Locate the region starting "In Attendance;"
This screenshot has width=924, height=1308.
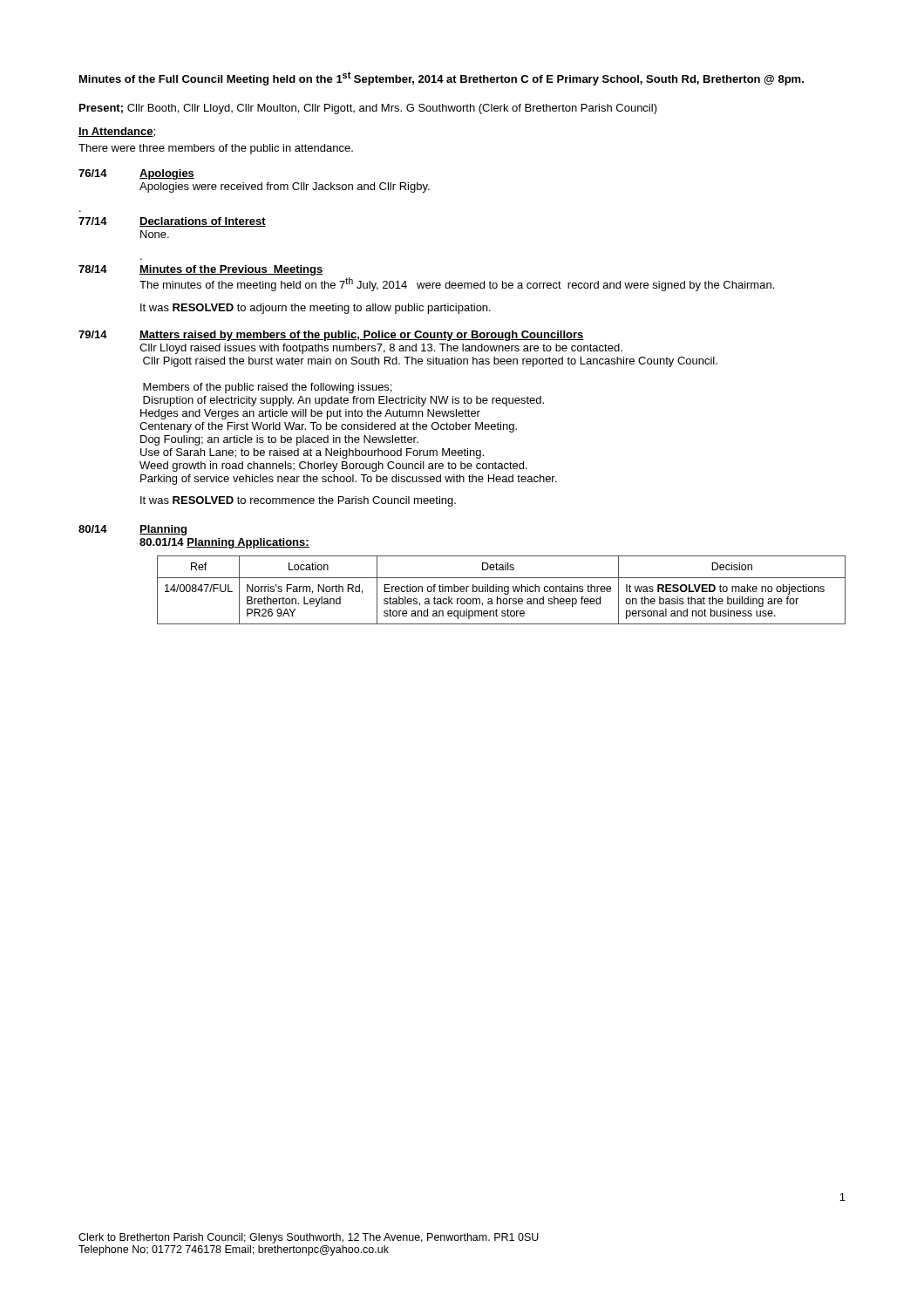[x=117, y=132]
